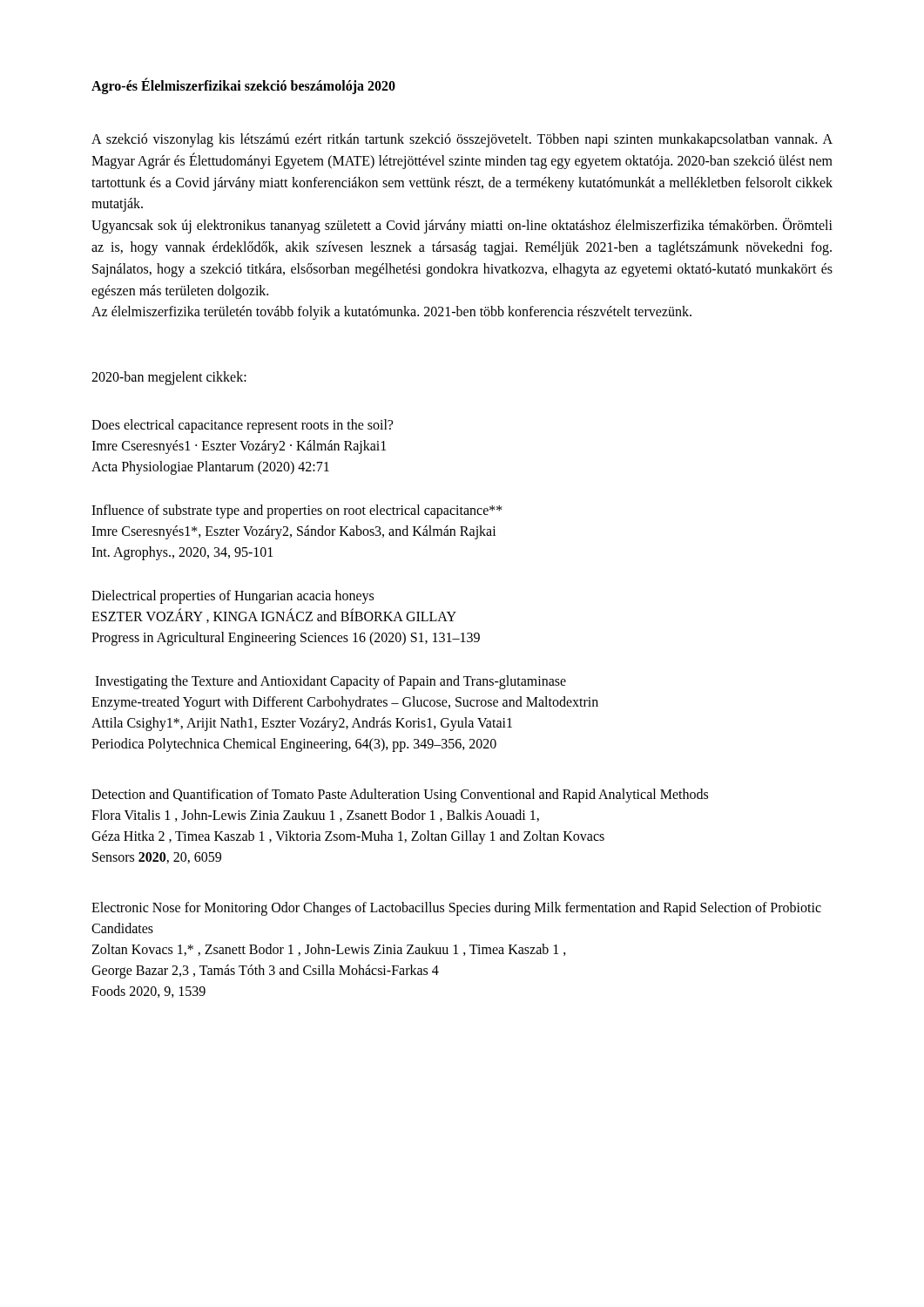Find the list item with the text "Does electrical capacitance represent roots in the"
This screenshot has height=1307, width=924.
coord(243,446)
